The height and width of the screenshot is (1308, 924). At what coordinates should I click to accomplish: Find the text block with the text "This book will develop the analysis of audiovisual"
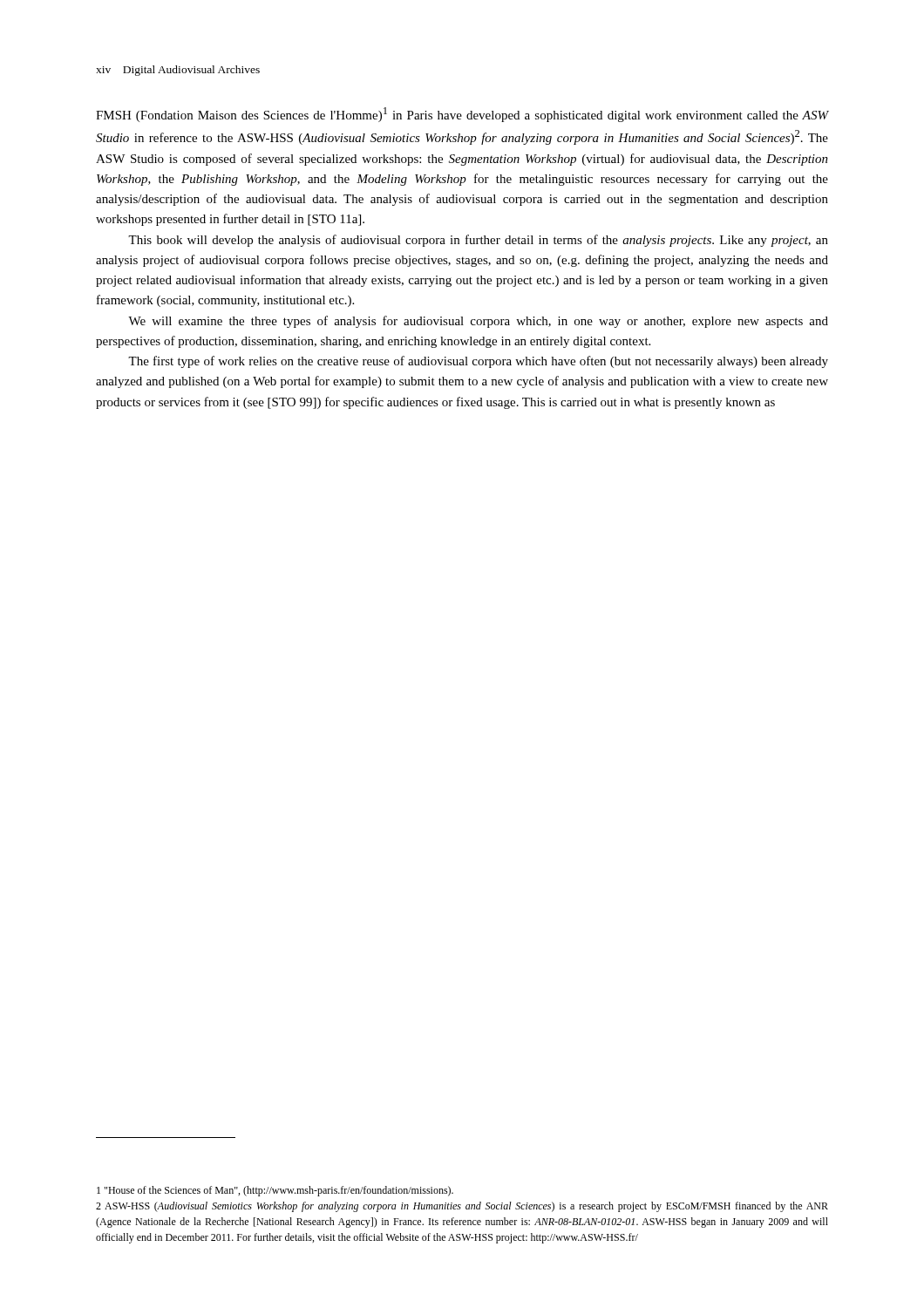tap(462, 270)
